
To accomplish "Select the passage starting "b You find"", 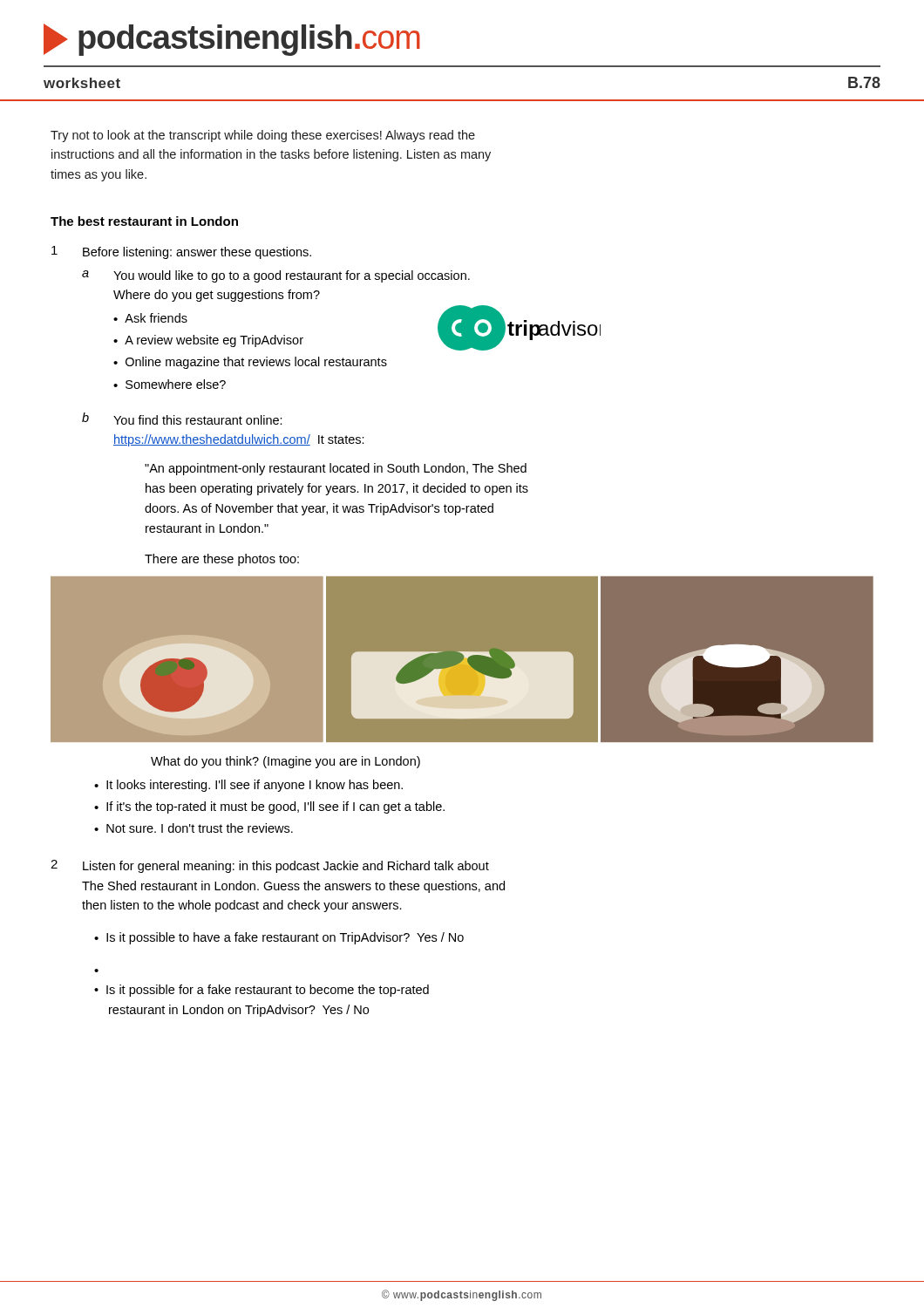I will pos(182,419).
